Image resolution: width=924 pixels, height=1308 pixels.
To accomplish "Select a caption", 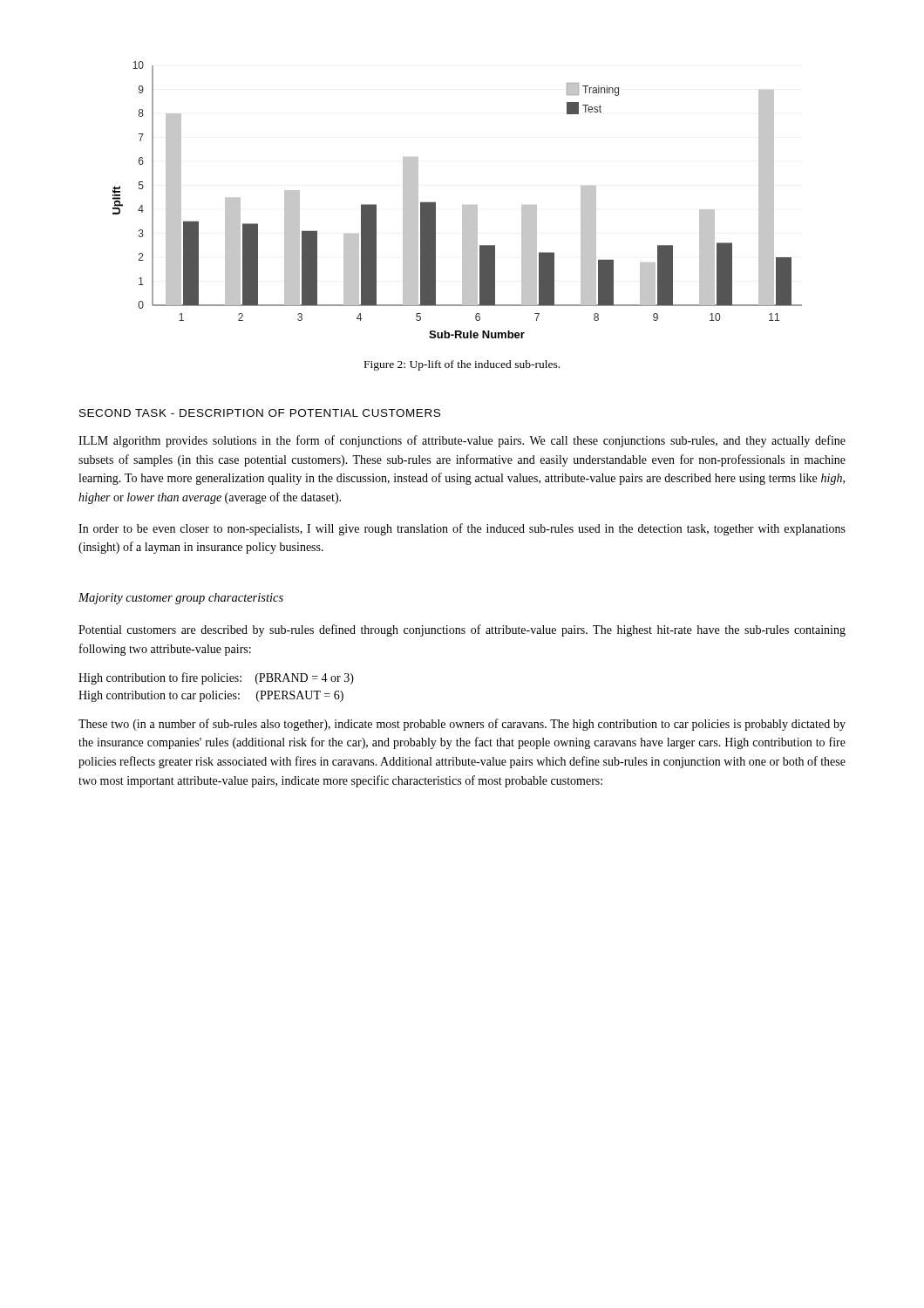I will point(462,364).
